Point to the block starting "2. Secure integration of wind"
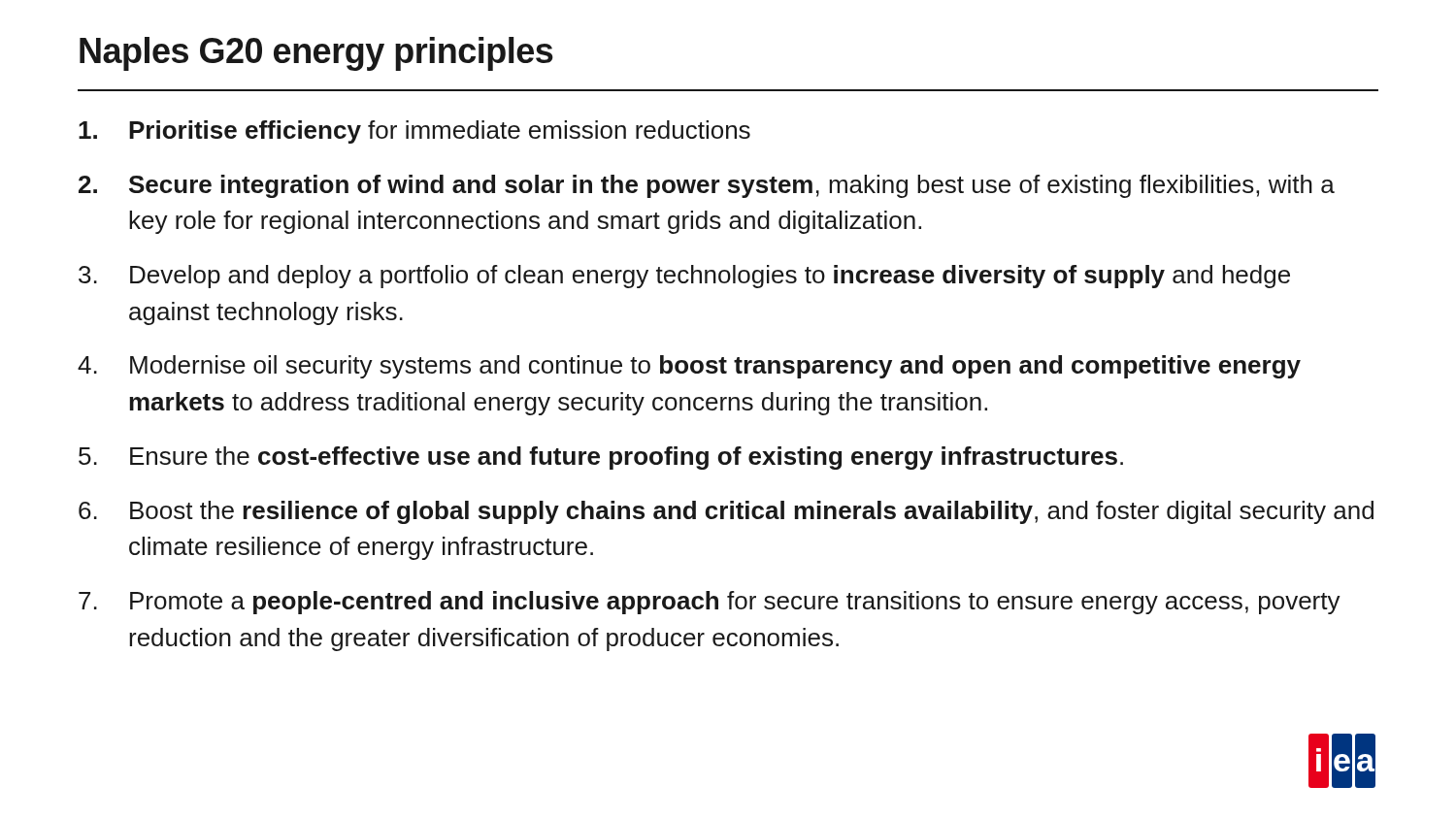Image resolution: width=1456 pixels, height=819 pixels. [x=728, y=203]
